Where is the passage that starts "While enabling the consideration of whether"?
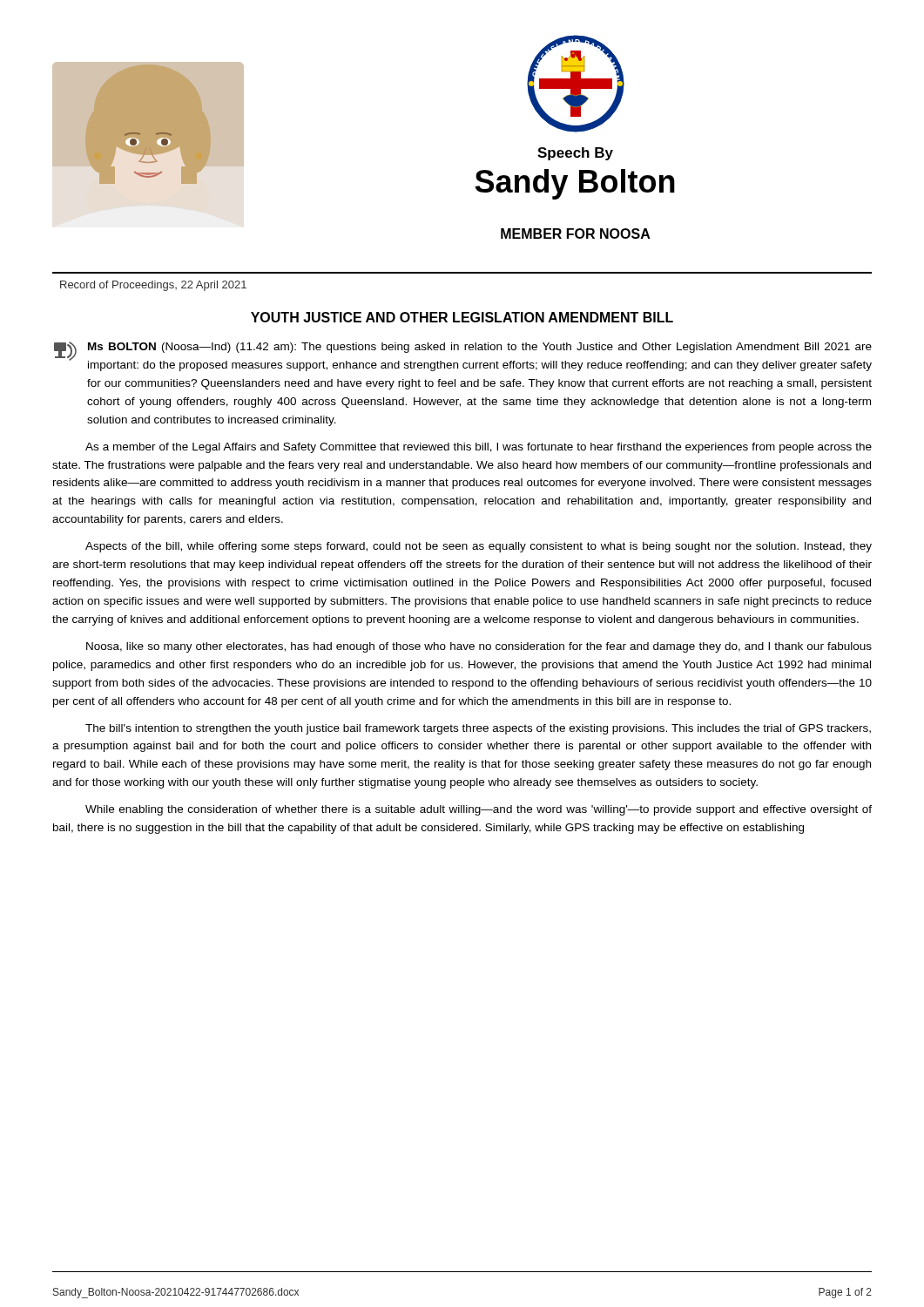 point(462,818)
